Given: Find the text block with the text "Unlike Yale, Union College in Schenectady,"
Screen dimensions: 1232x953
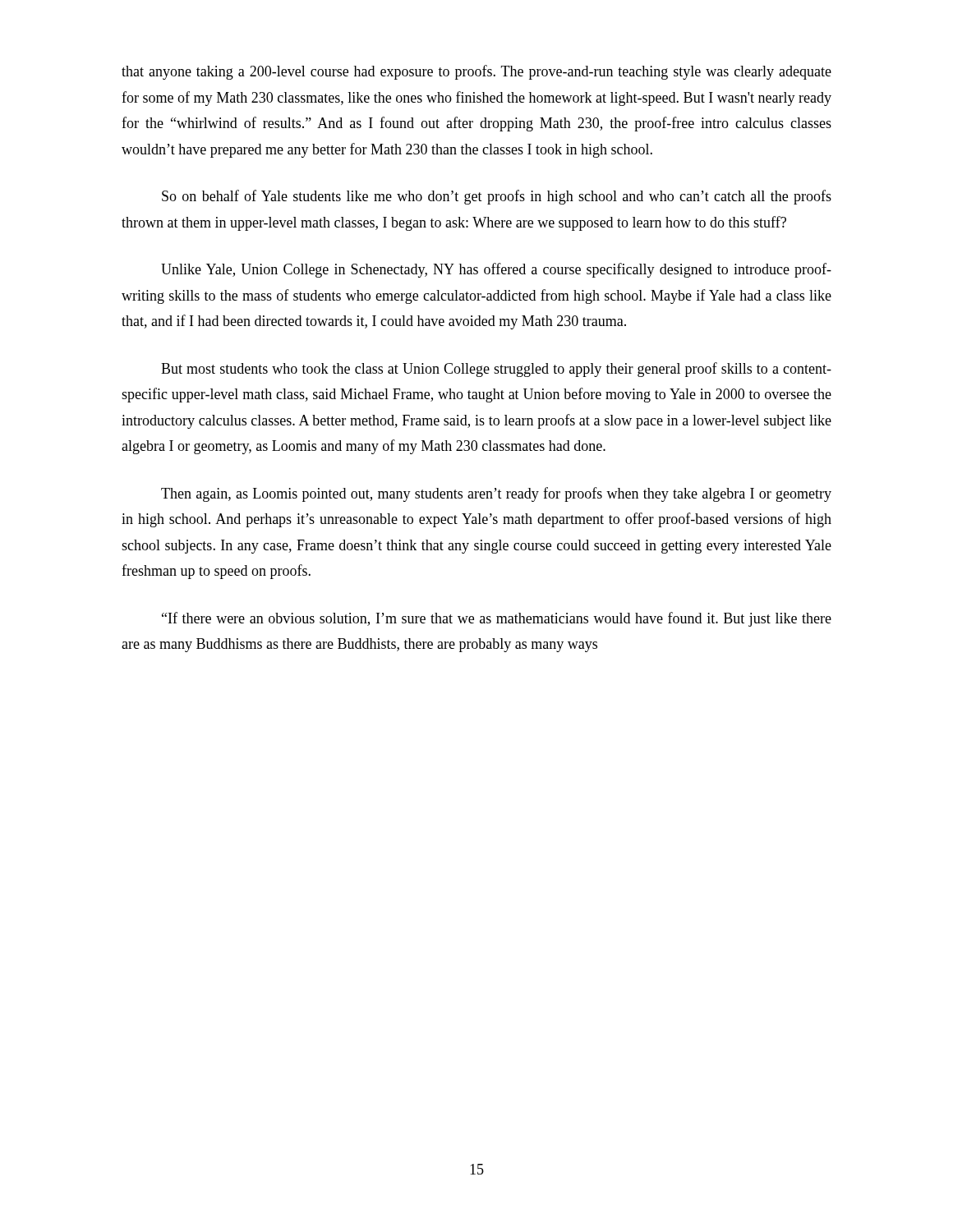Looking at the screenshot, I should pyautogui.click(x=476, y=296).
